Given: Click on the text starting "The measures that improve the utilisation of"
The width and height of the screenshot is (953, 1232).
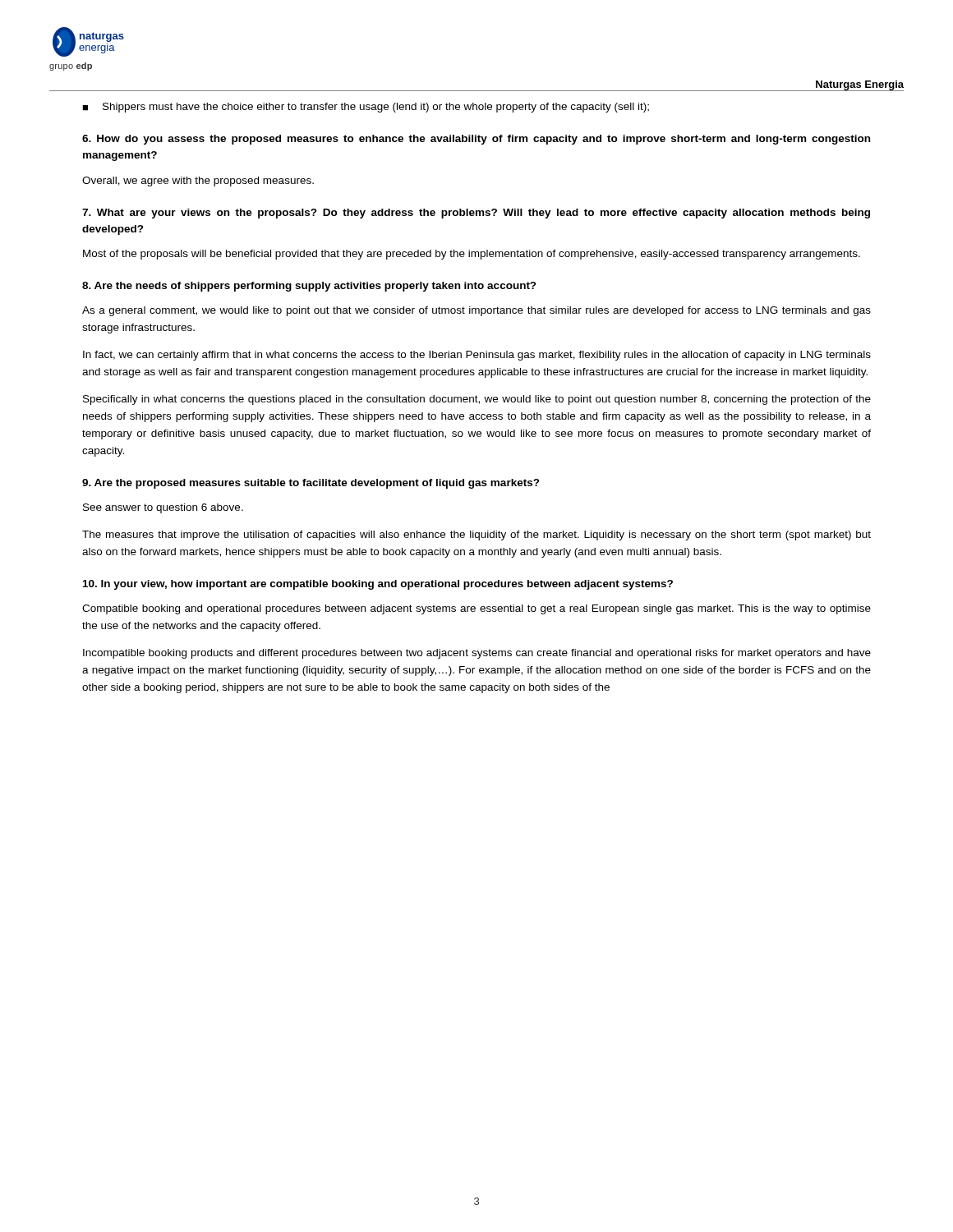Looking at the screenshot, I should pos(476,543).
